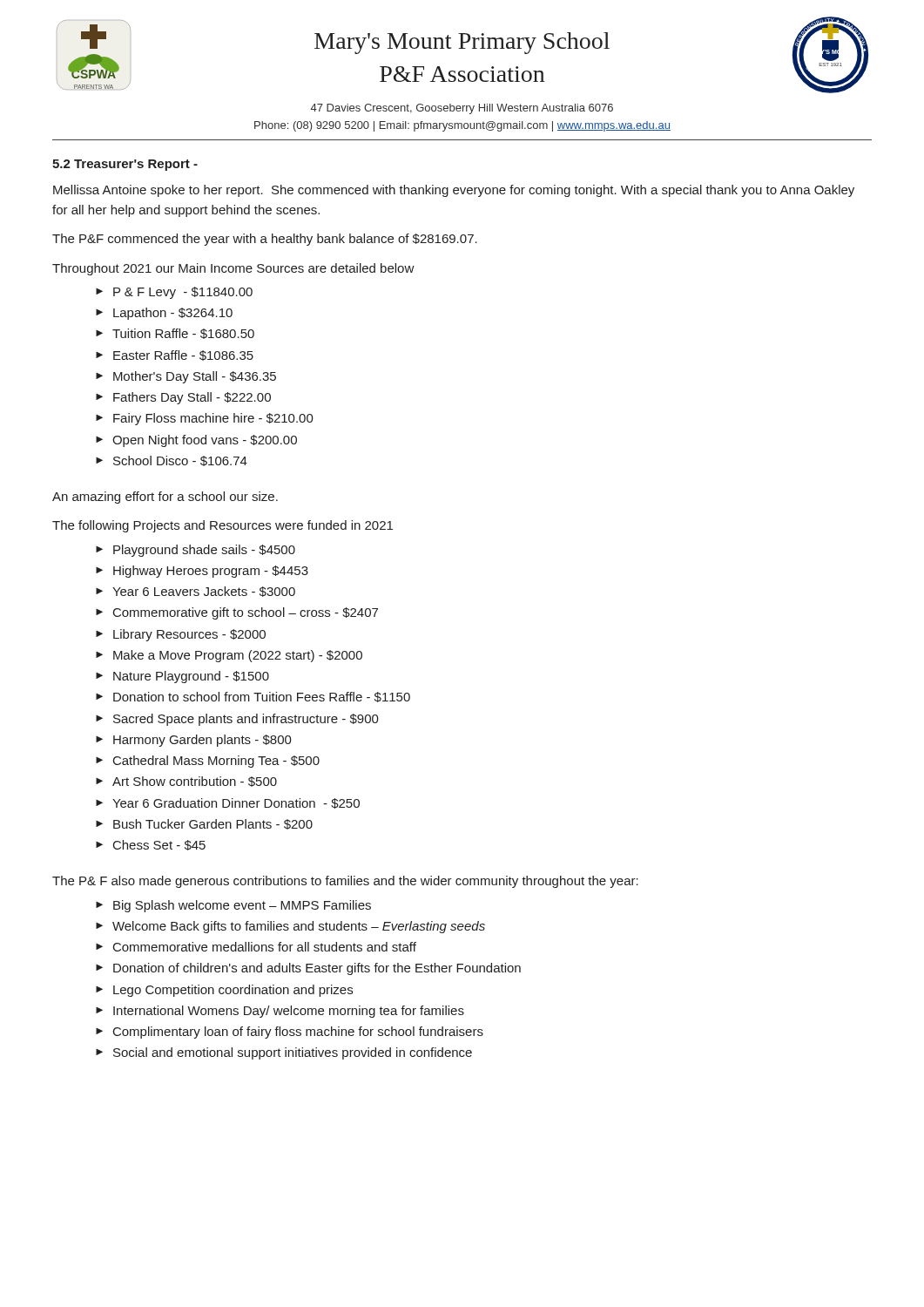Point to the element starting "►Fairy Floss machine"
This screenshot has width=924, height=1307.
[x=204, y=418]
